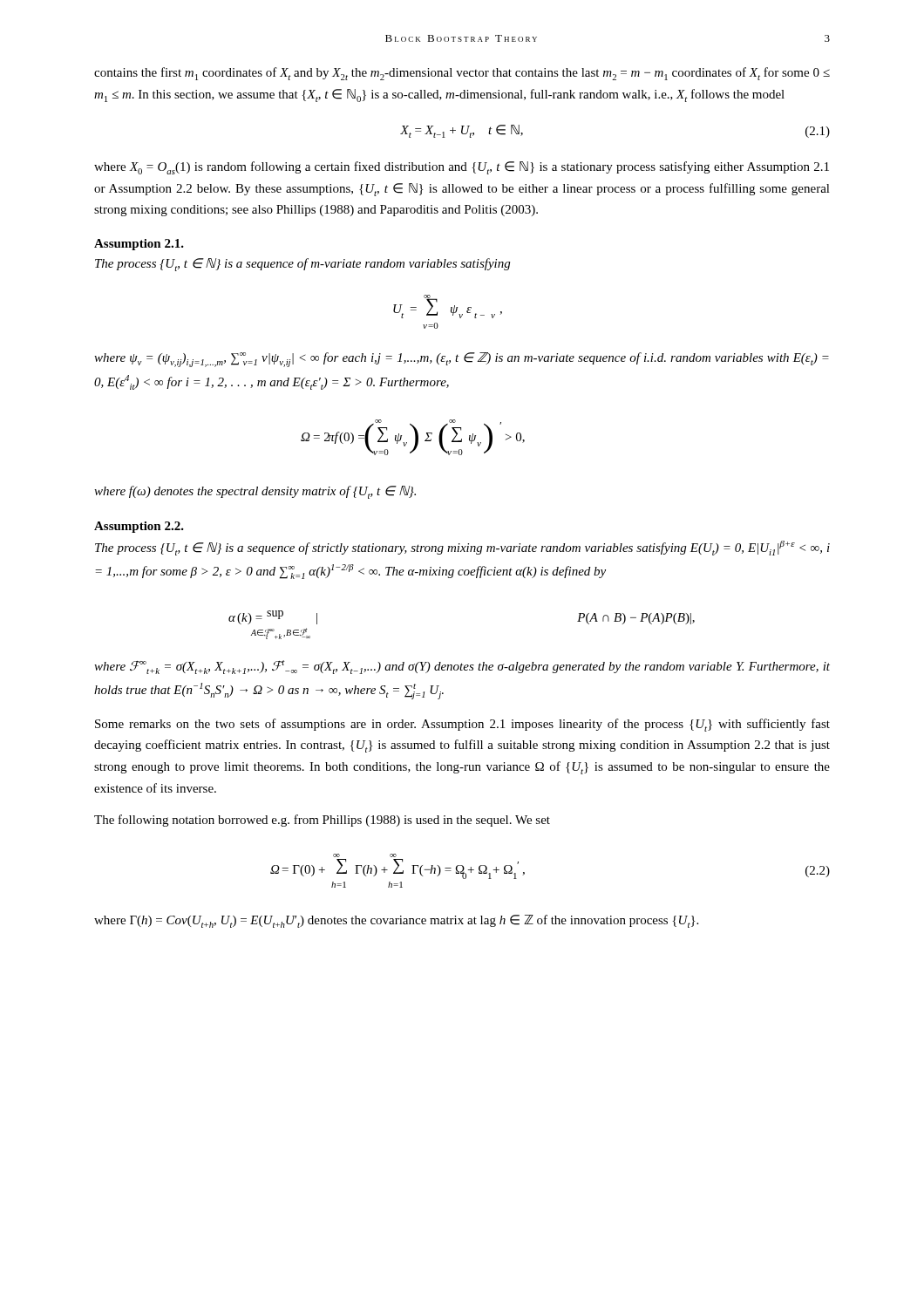The height and width of the screenshot is (1308, 924).
Task: Locate the block starting "Assumption 2.2."
Action: tap(139, 525)
